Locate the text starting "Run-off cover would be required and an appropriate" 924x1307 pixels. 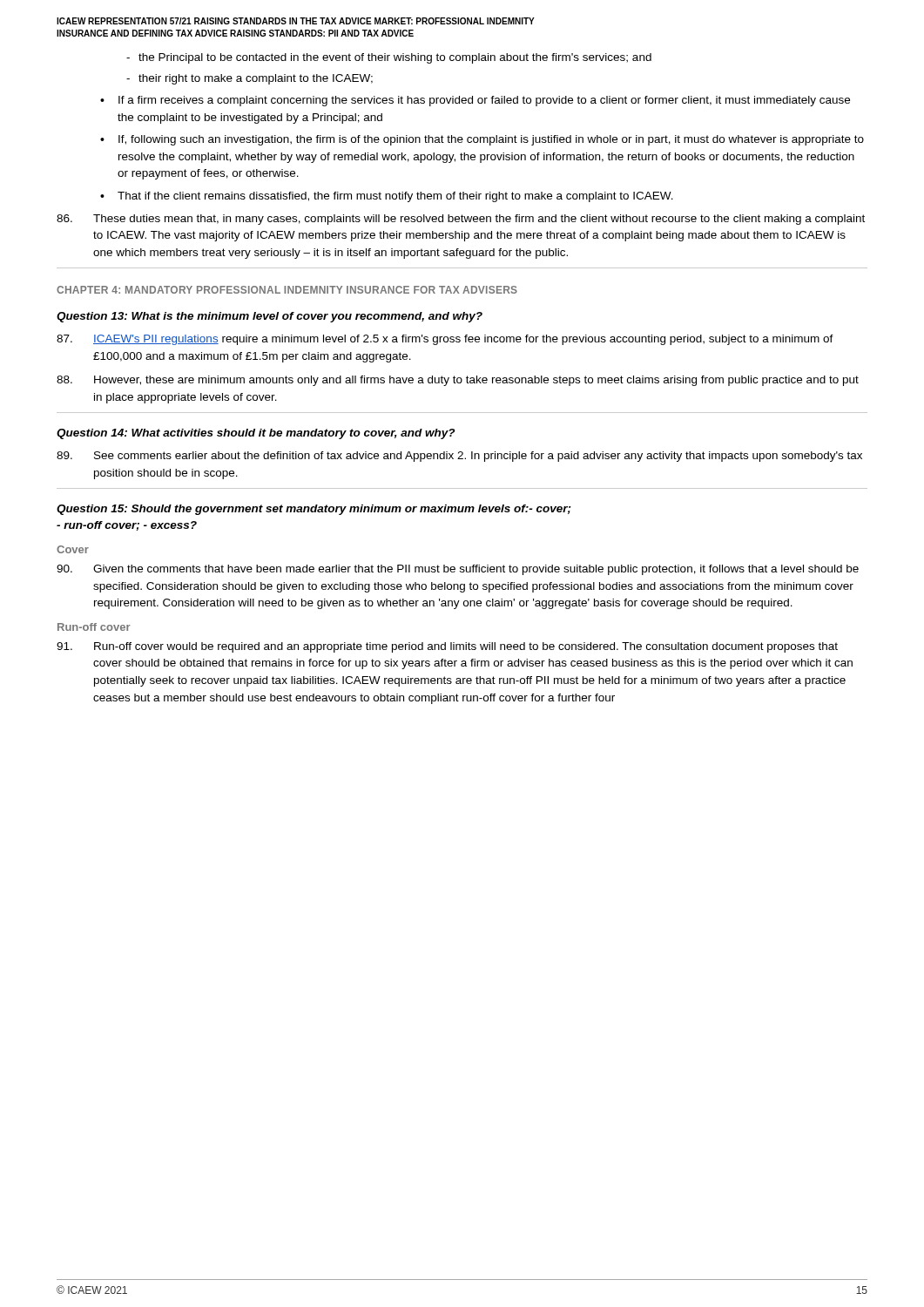click(462, 672)
